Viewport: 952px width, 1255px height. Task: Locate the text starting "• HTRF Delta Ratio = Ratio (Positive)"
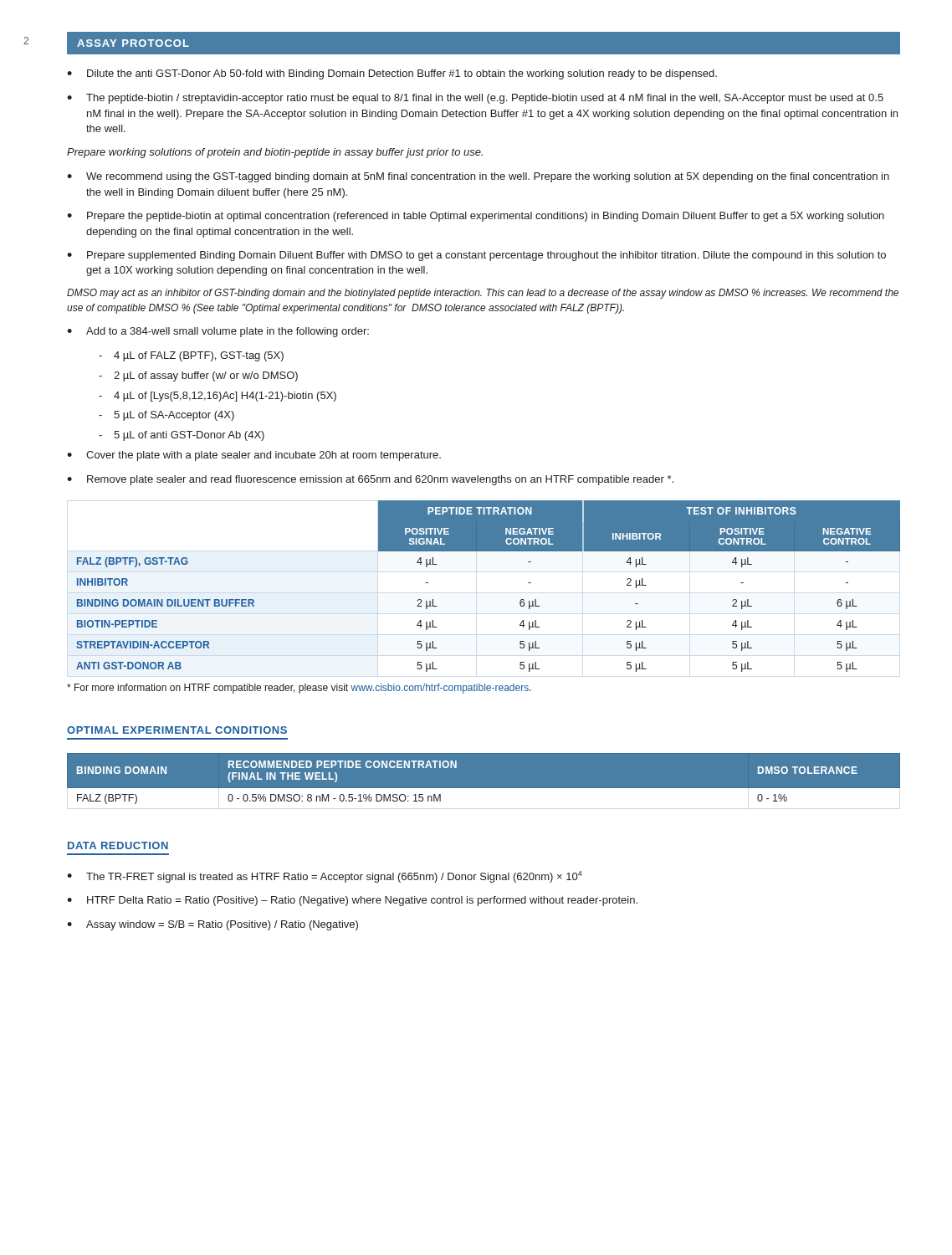pos(353,901)
